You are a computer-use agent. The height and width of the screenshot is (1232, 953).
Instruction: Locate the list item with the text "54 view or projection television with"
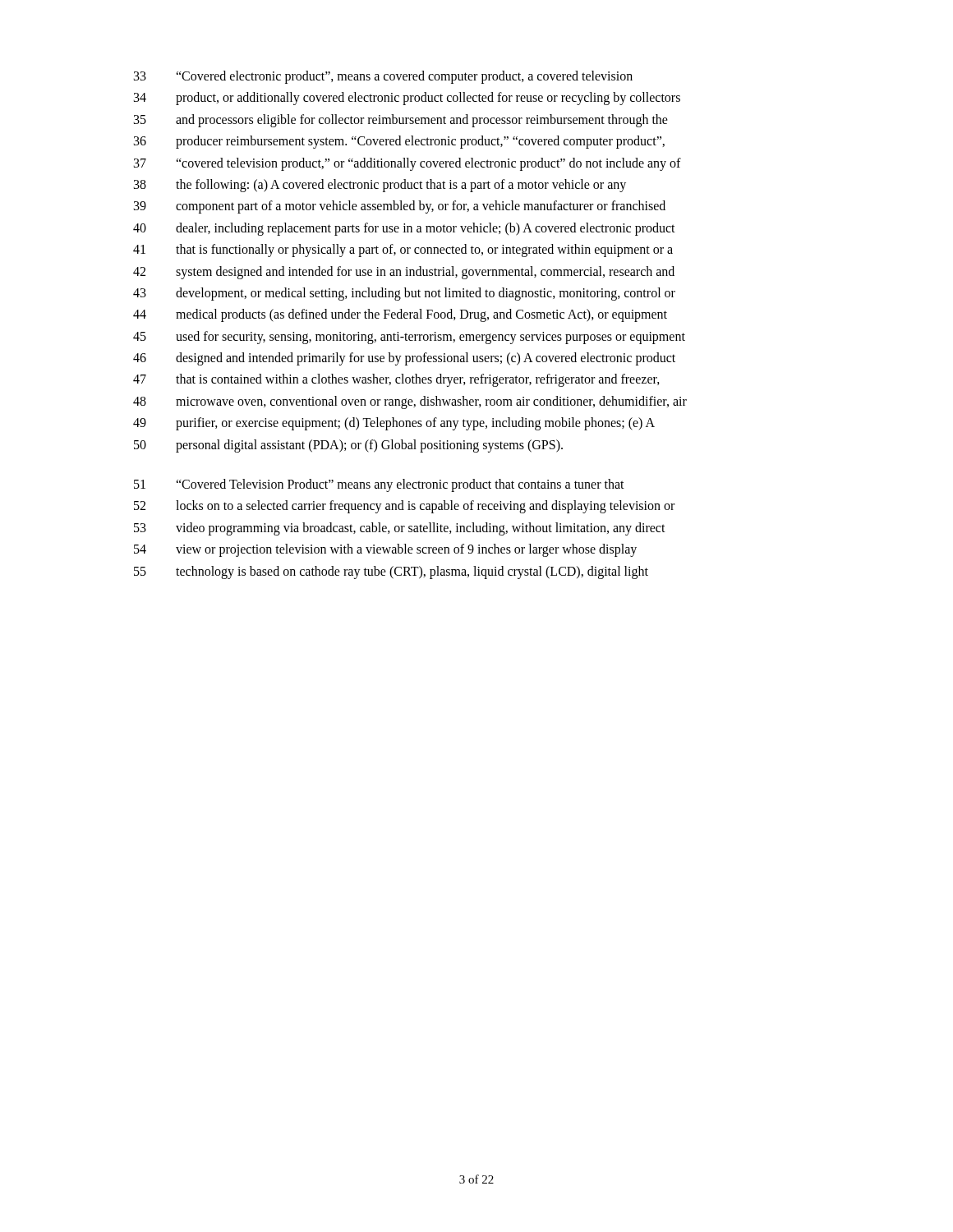[476, 550]
